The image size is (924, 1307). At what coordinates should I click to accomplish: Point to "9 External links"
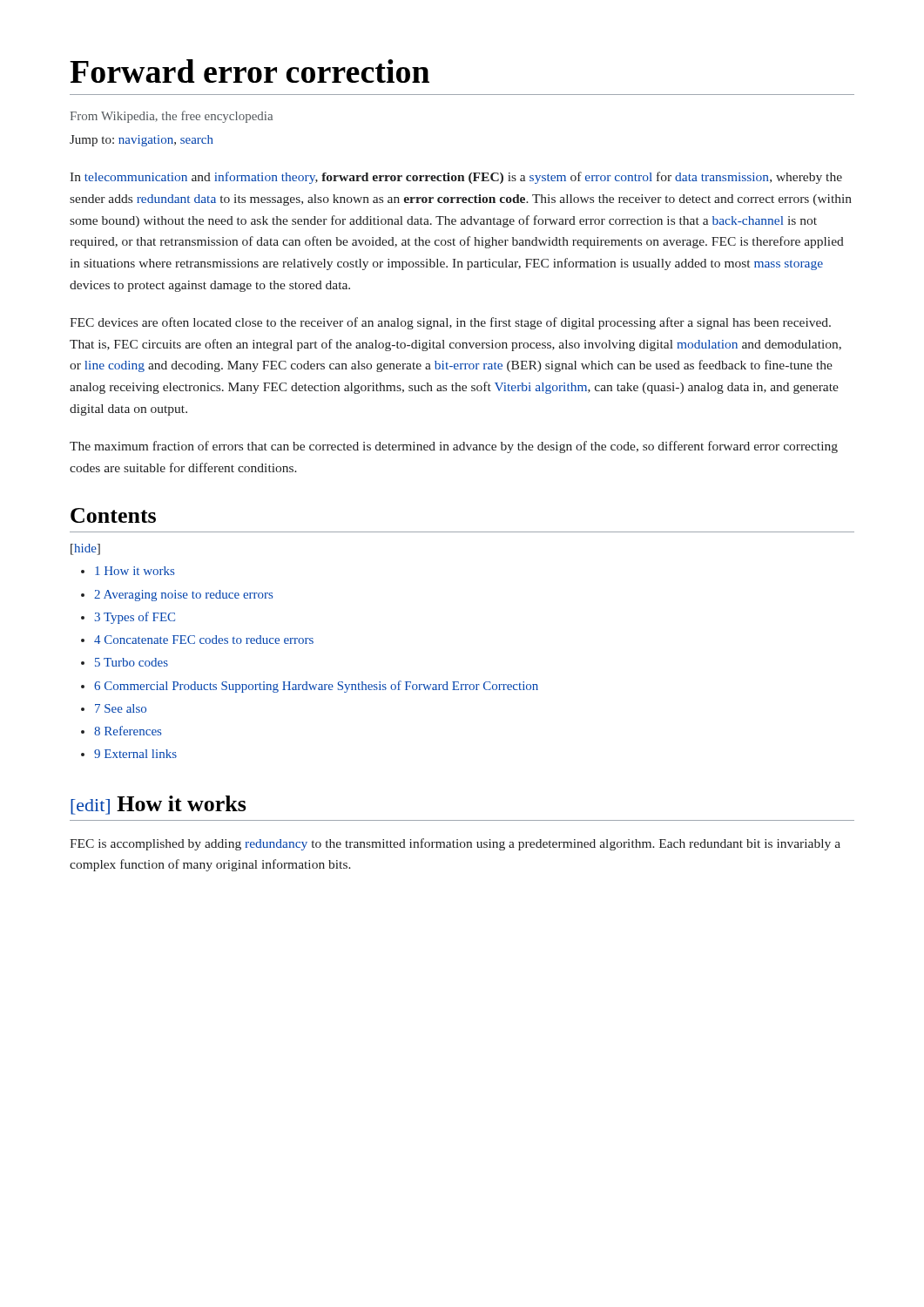(135, 754)
